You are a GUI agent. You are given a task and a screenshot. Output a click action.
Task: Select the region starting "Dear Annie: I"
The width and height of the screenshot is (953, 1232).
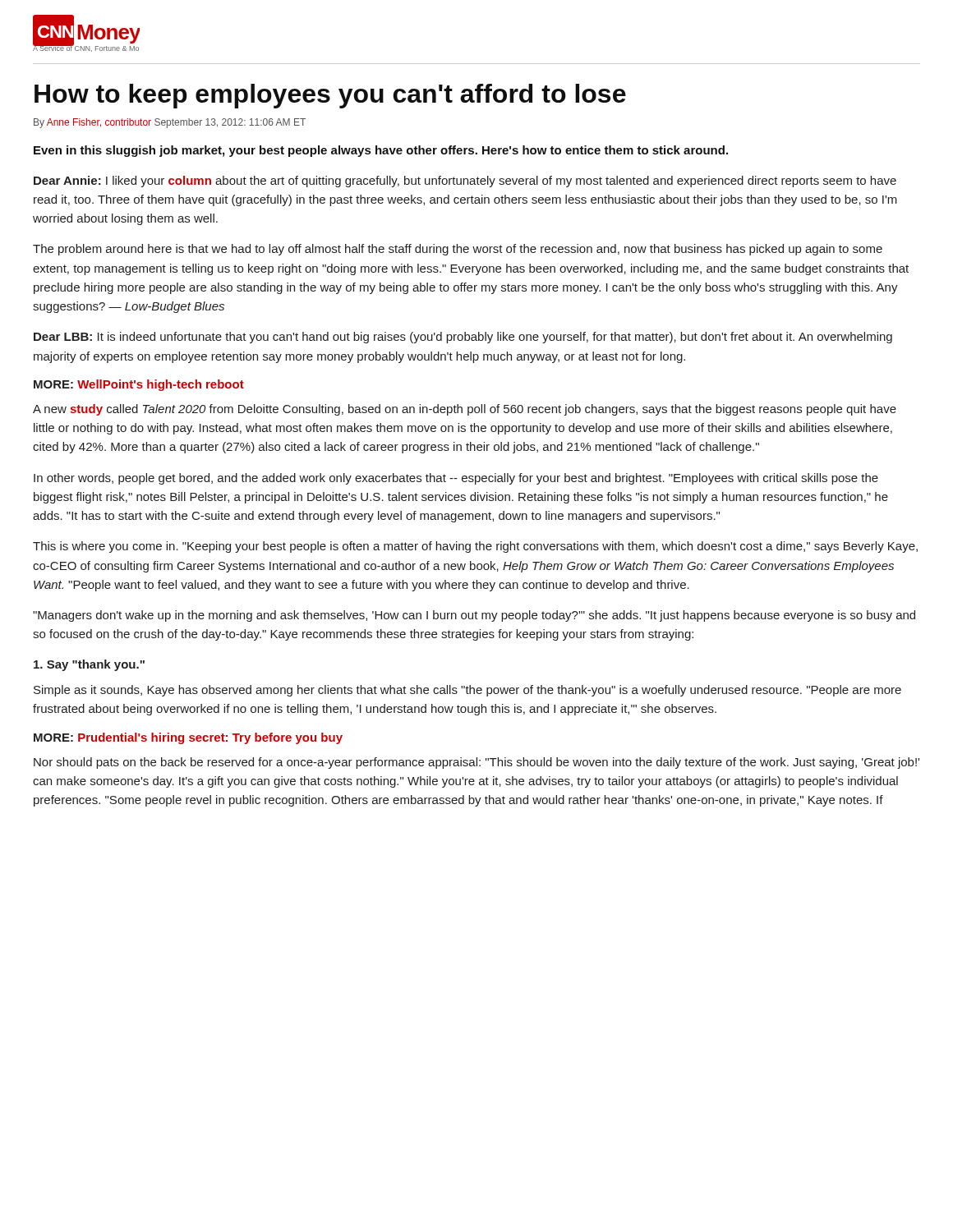tap(476, 199)
